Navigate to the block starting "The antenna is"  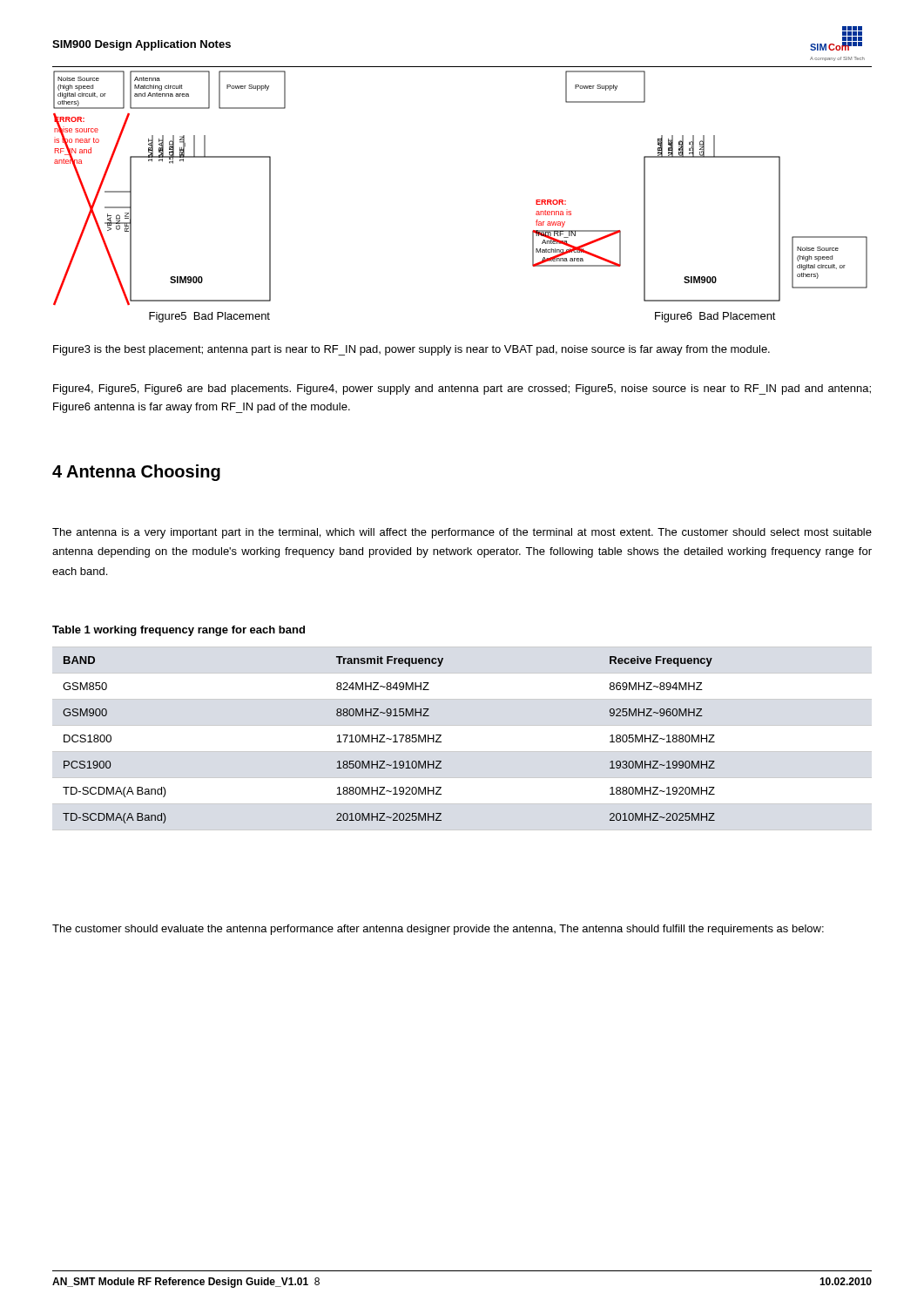pyautogui.click(x=462, y=551)
